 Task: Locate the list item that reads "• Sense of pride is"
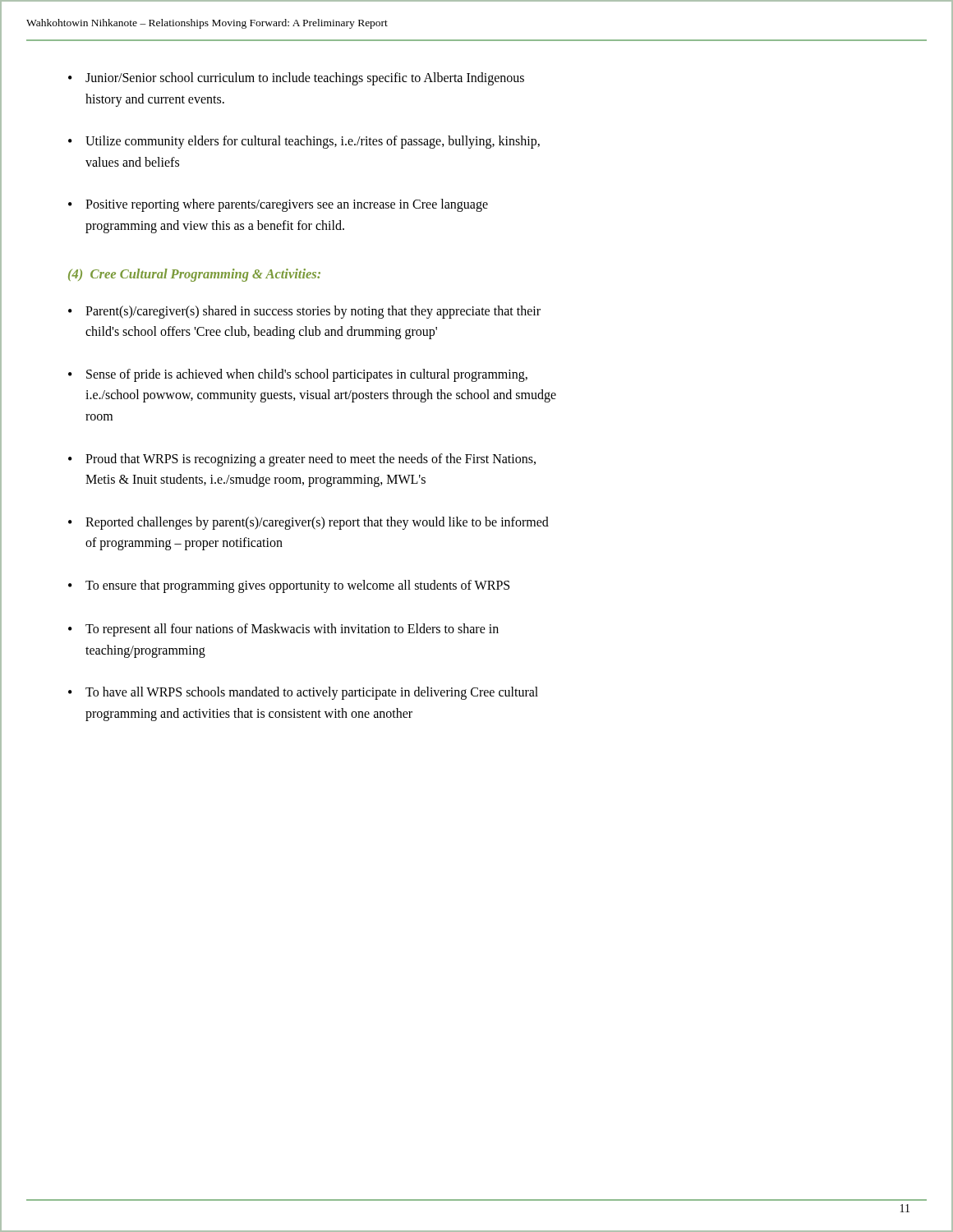click(312, 395)
